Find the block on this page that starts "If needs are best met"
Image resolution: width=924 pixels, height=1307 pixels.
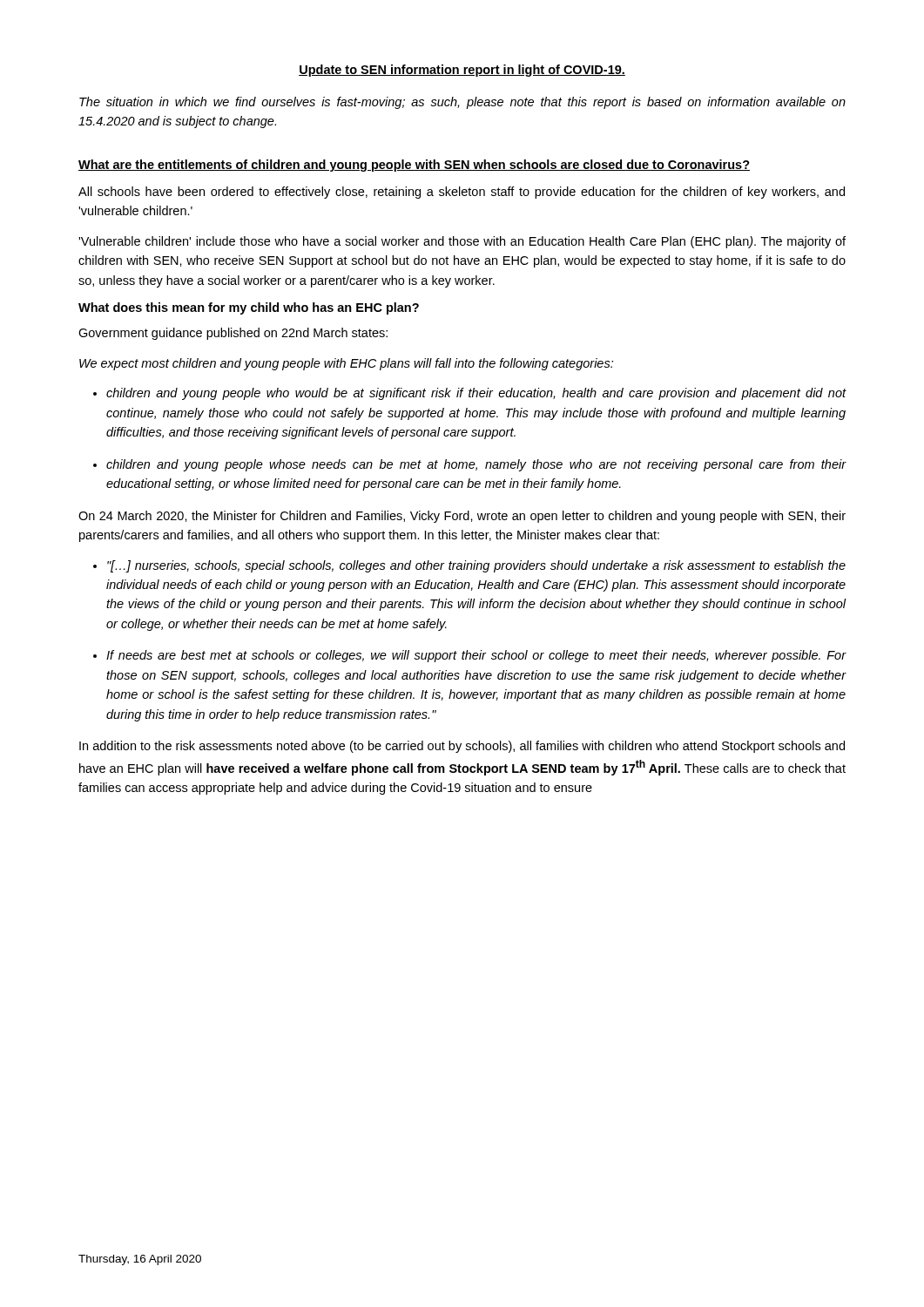(x=462, y=685)
